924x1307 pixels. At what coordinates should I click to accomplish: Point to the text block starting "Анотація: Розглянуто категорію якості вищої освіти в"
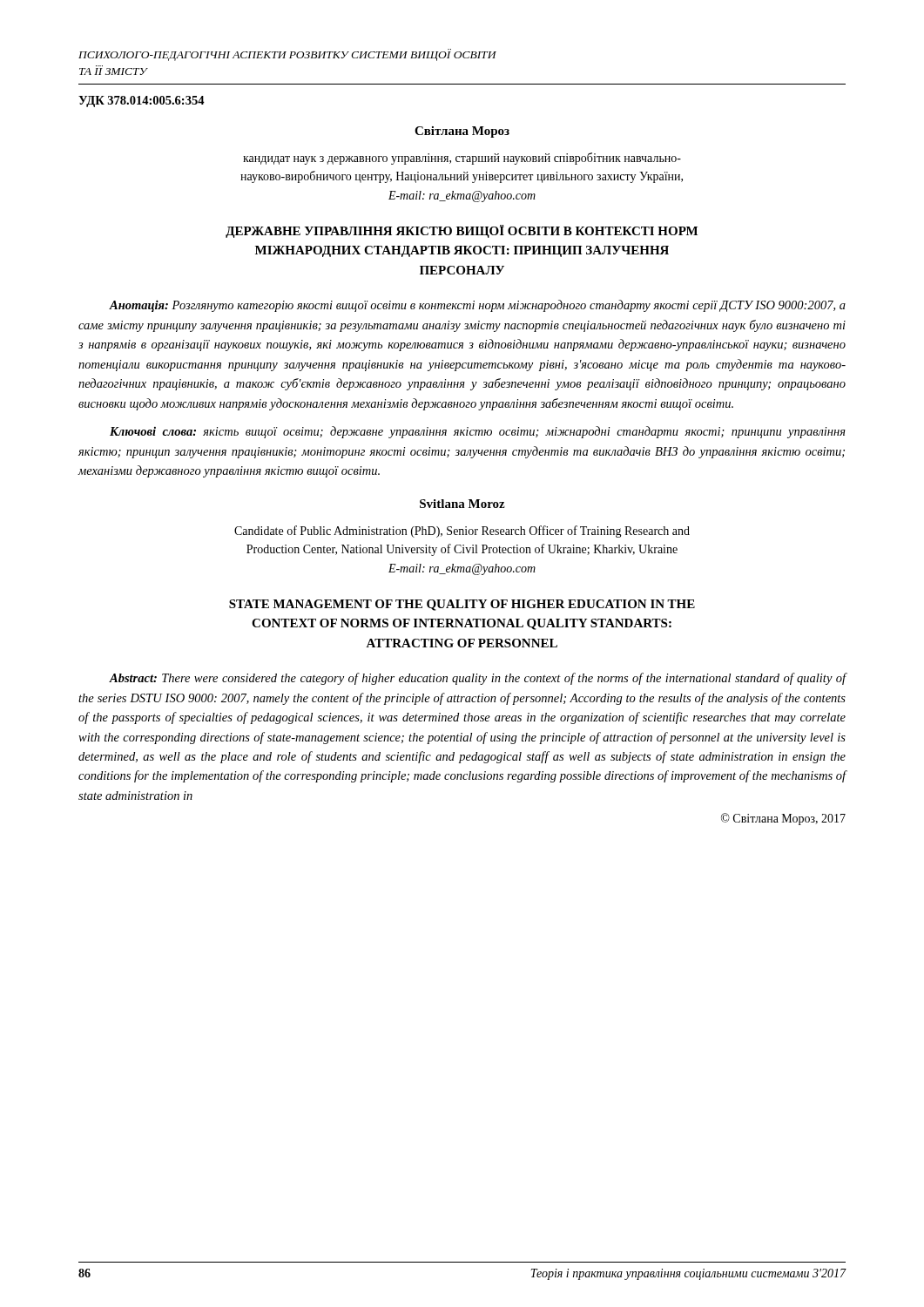point(462,354)
